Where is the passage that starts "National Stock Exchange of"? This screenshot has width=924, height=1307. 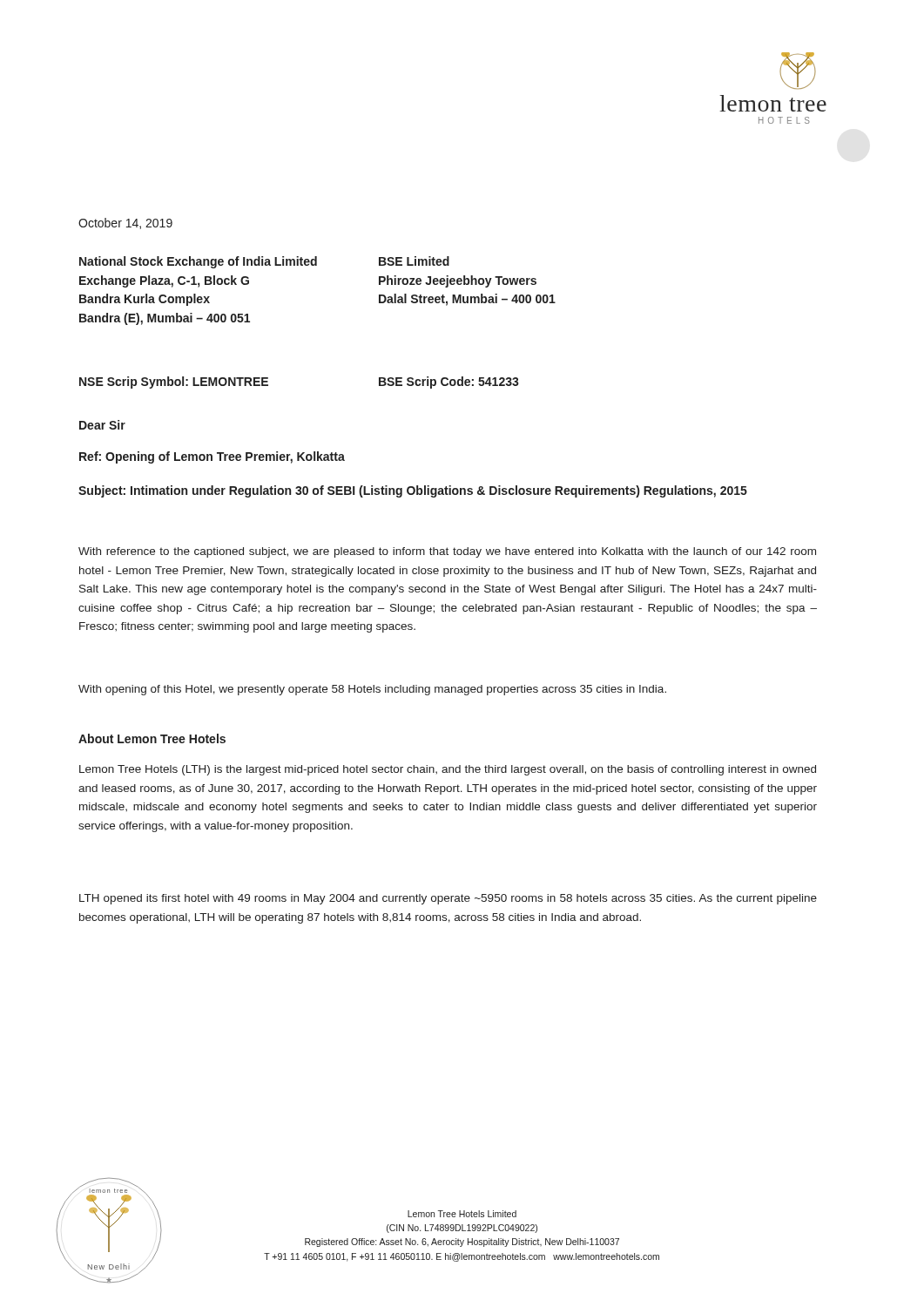(x=198, y=290)
